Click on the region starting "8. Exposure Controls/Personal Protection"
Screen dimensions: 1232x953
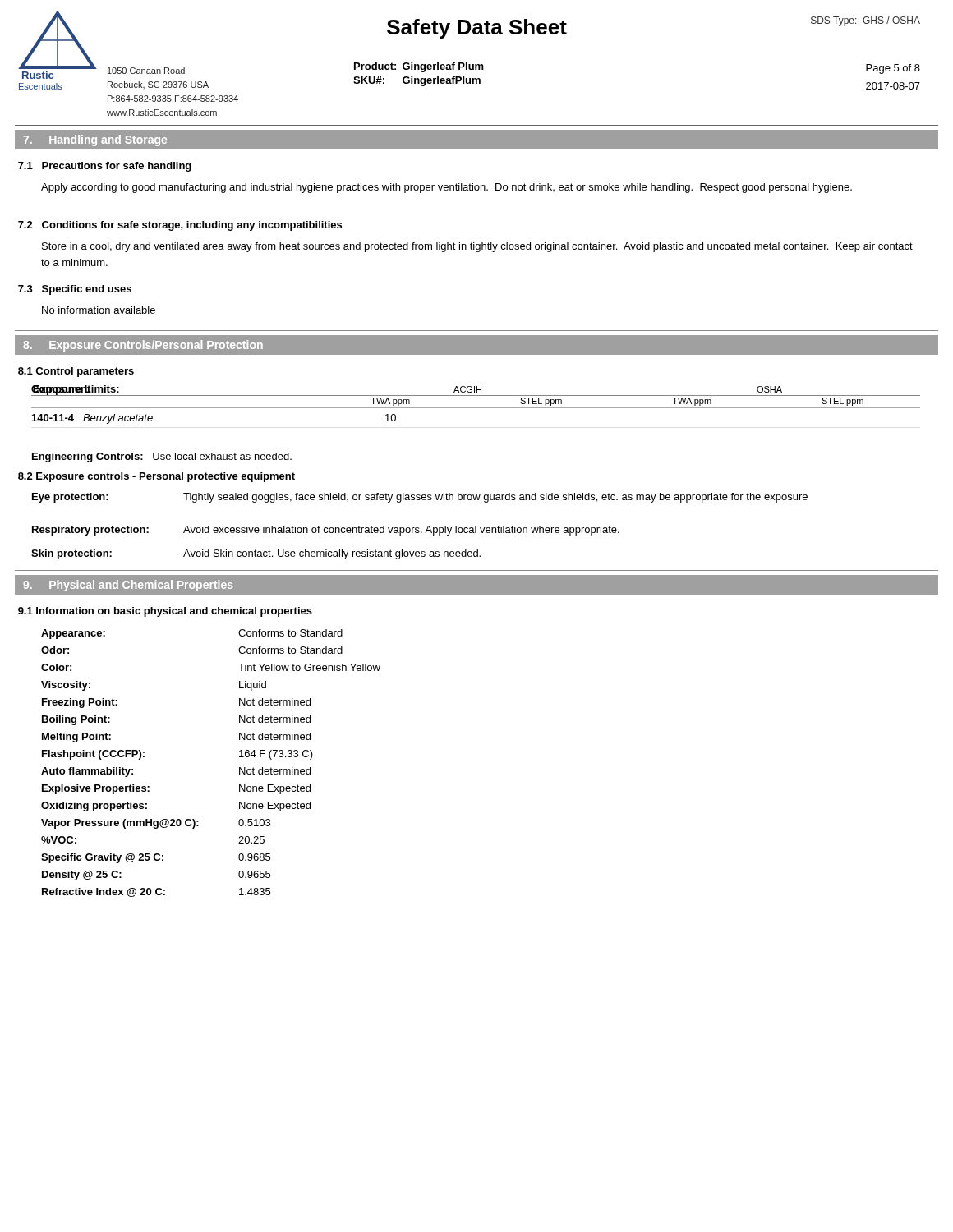pos(143,345)
